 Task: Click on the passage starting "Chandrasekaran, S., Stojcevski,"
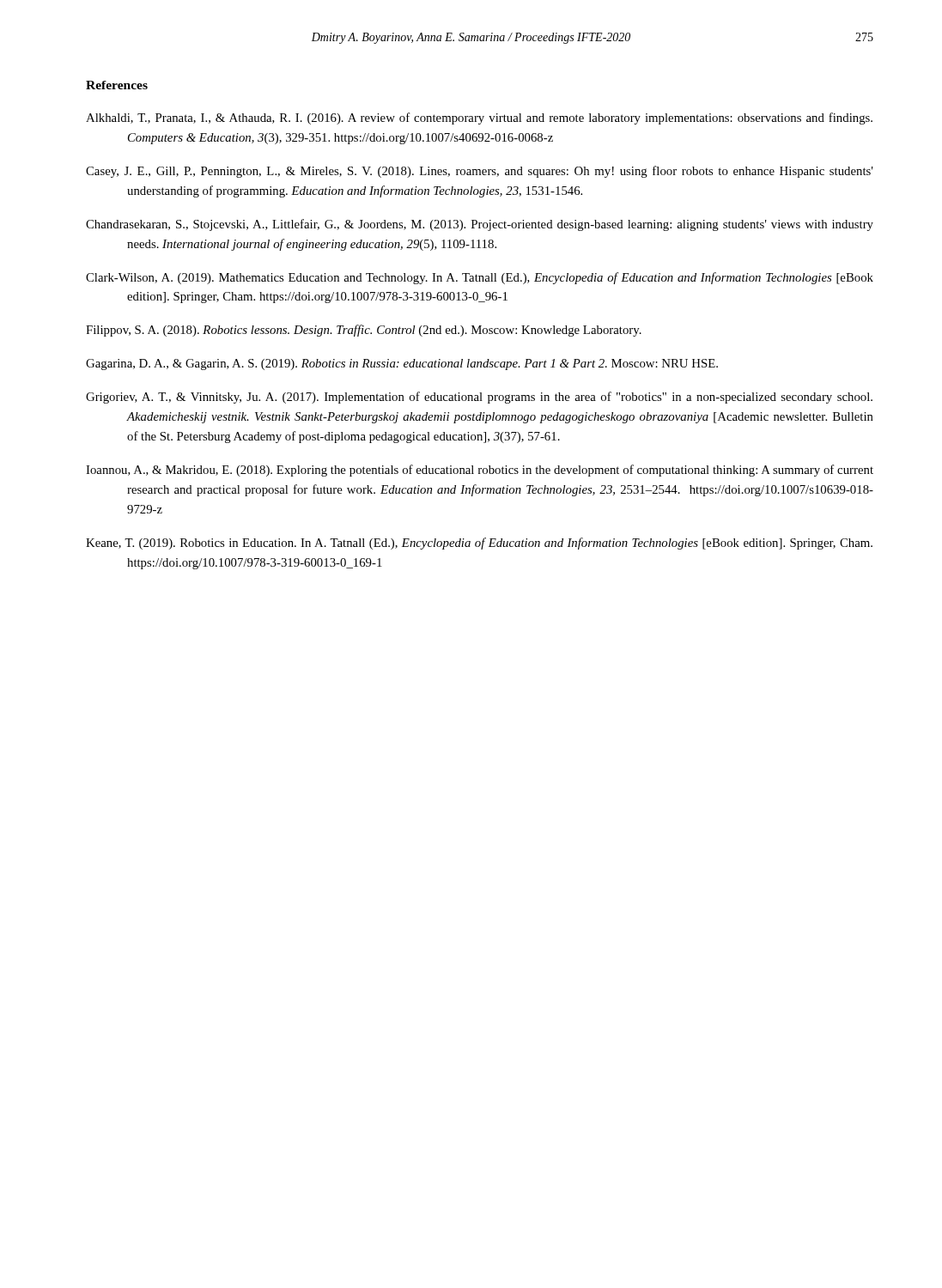(480, 234)
